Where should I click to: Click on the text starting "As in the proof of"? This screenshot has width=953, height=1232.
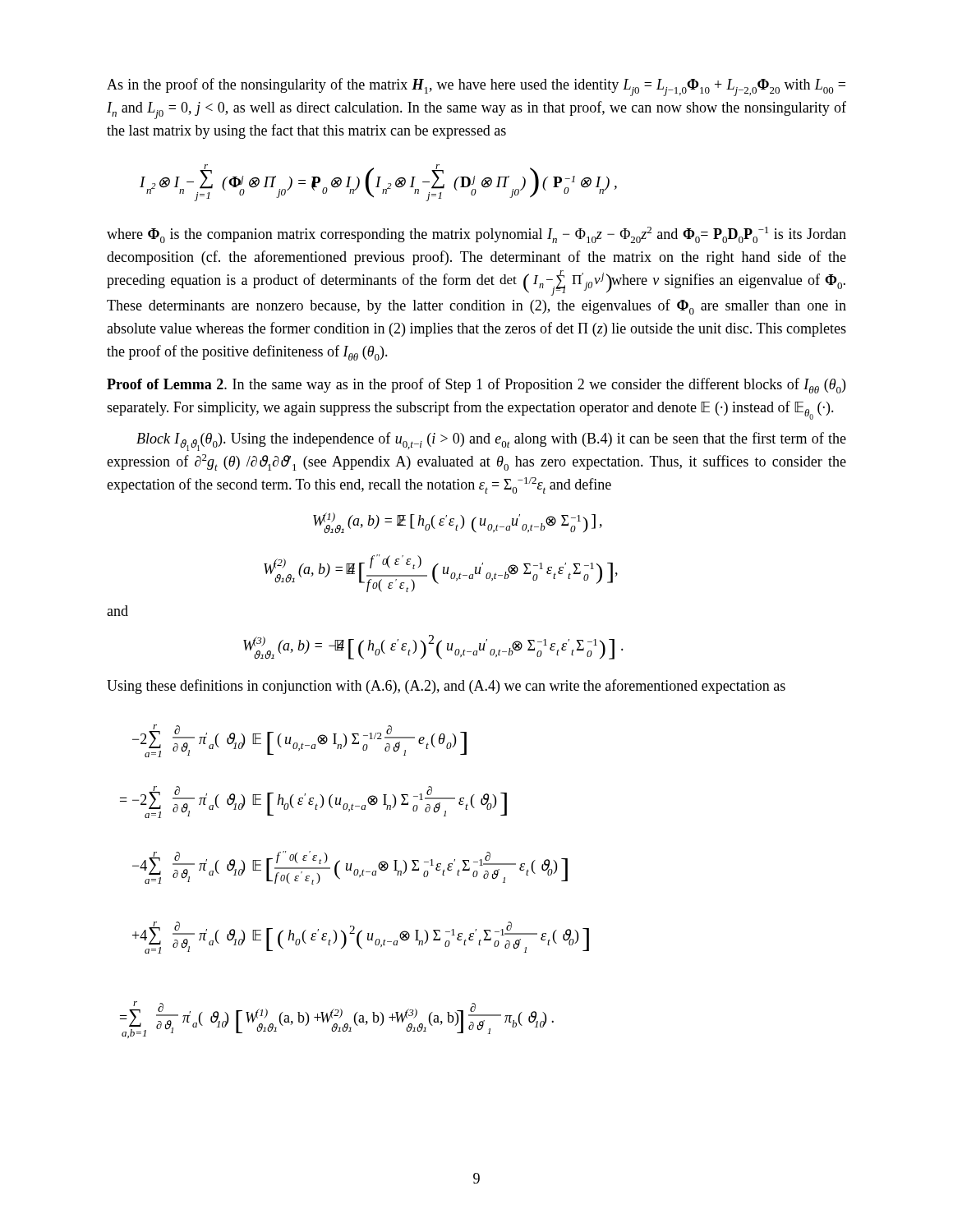tap(476, 107)
